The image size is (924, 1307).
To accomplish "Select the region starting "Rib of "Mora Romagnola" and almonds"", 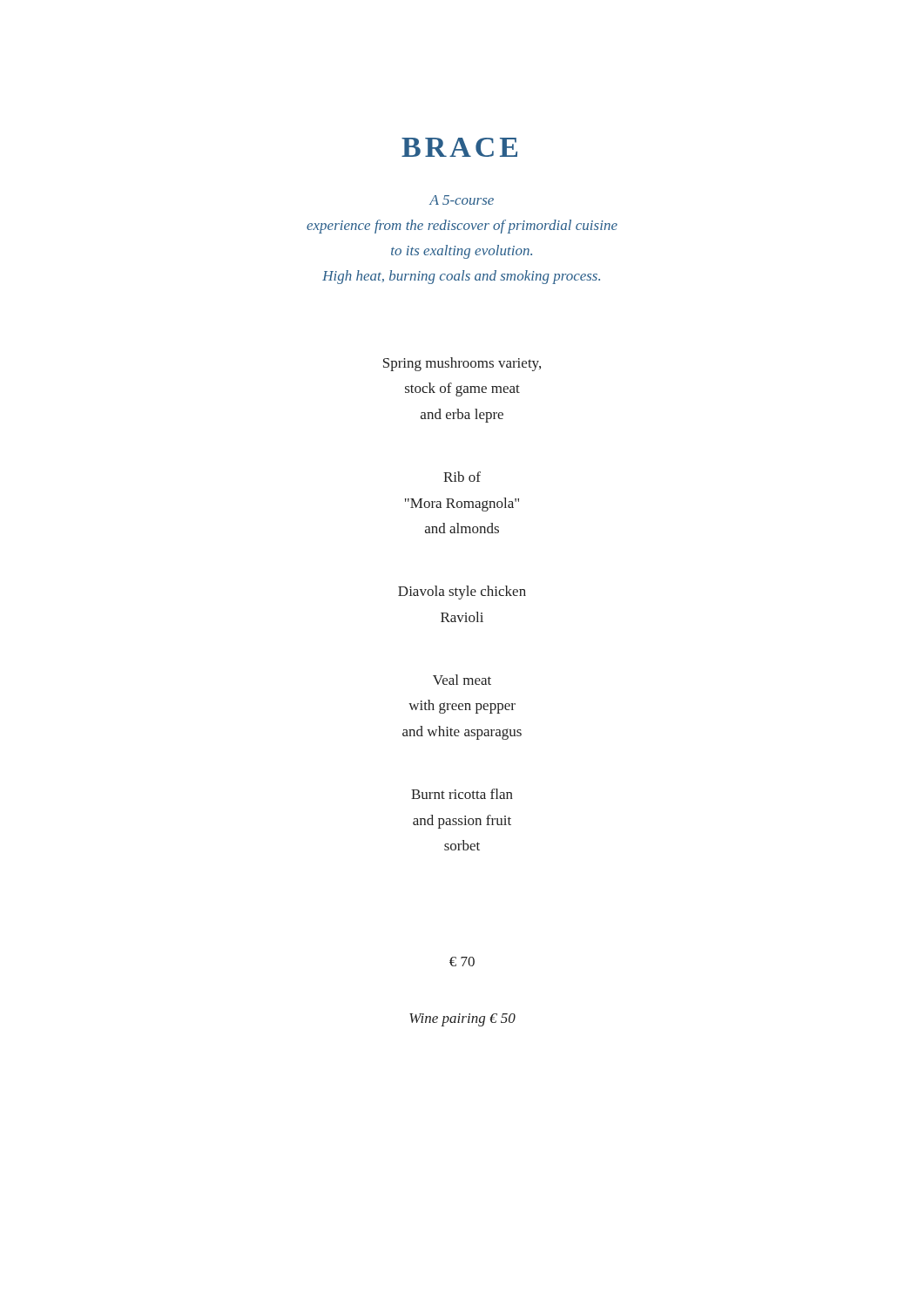I will point(462,503).
